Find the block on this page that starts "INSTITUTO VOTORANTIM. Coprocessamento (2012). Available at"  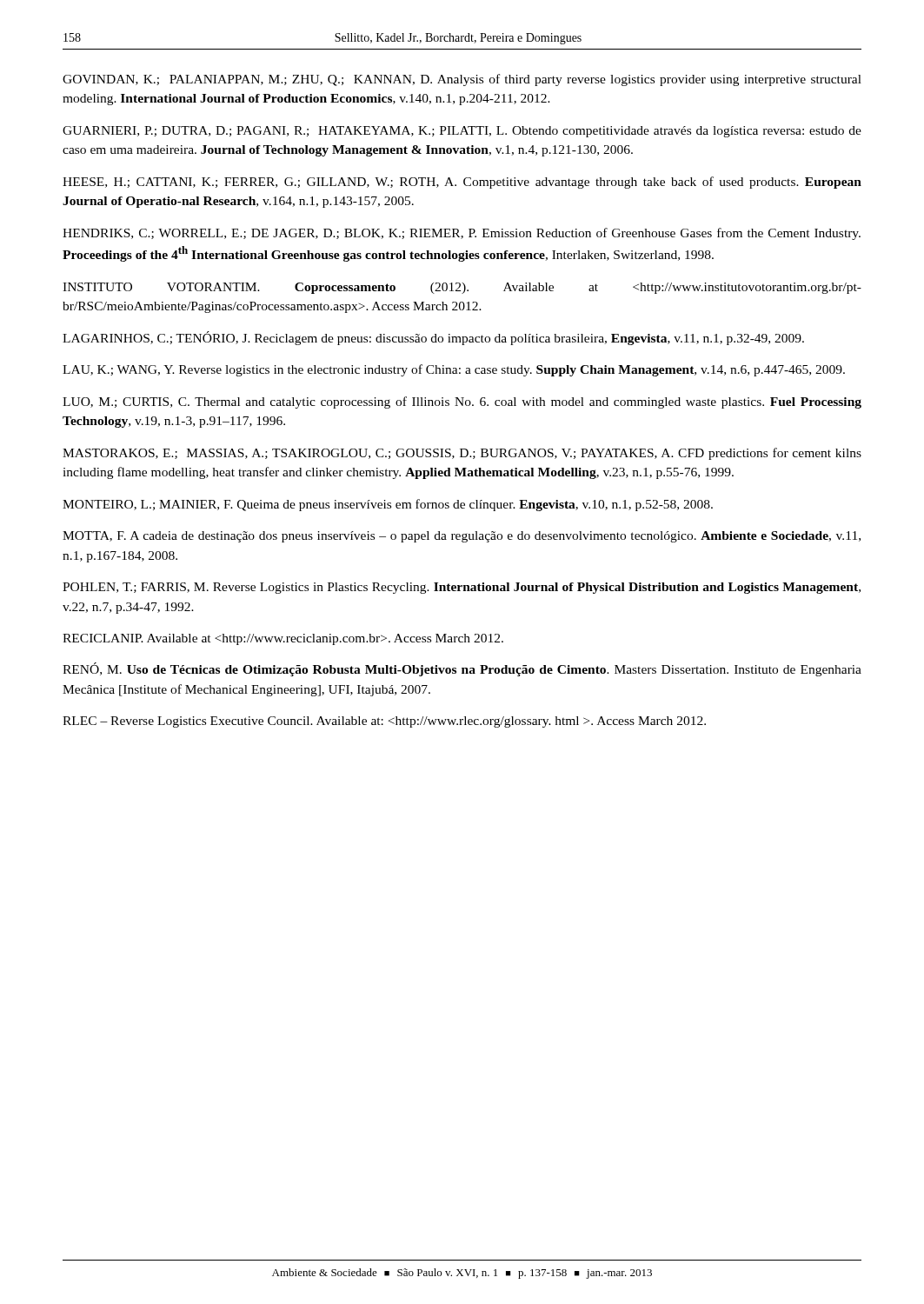tap(462, 296)
